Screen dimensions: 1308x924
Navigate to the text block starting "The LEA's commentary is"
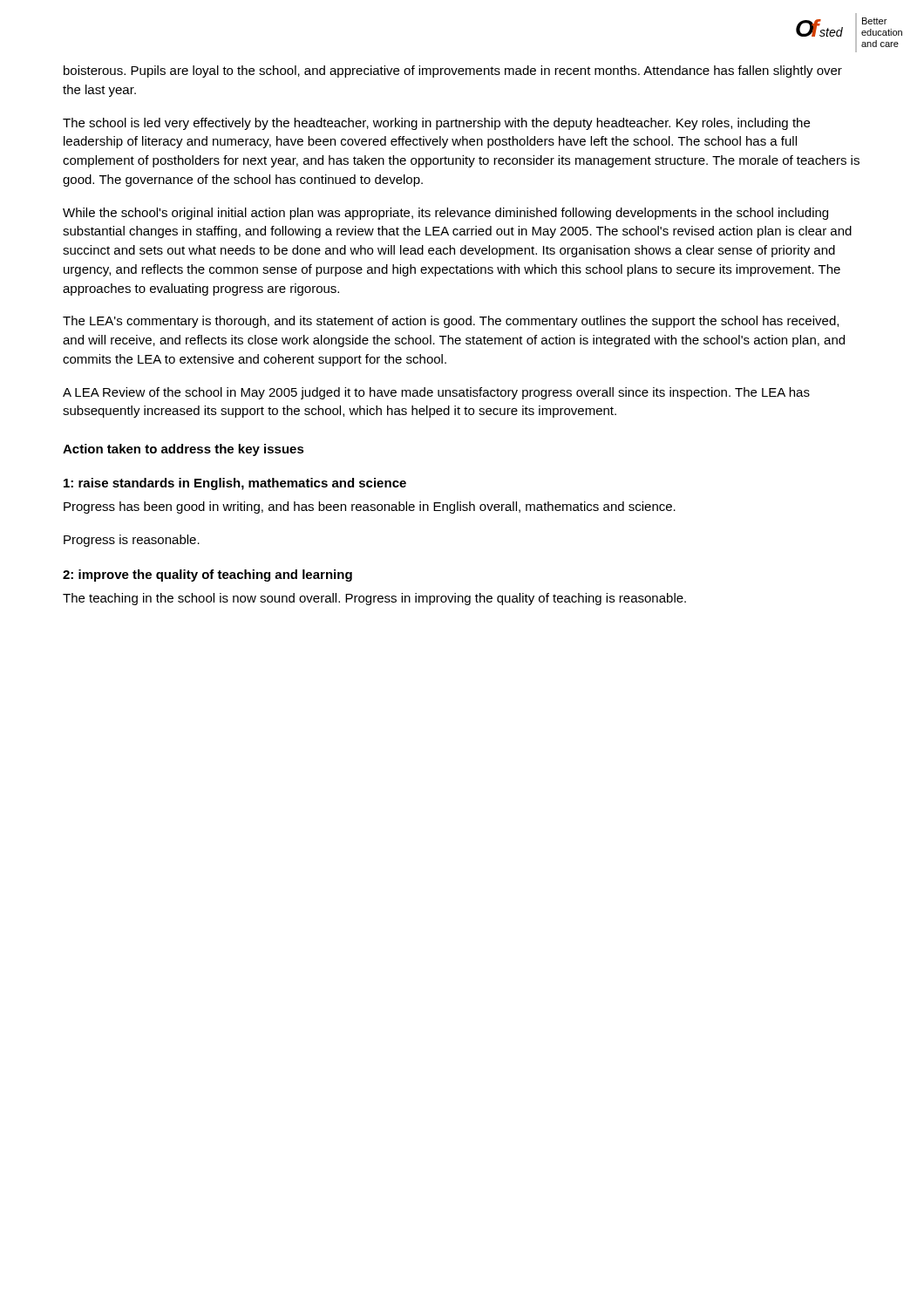pyautogui.click(x=462, y=340)
